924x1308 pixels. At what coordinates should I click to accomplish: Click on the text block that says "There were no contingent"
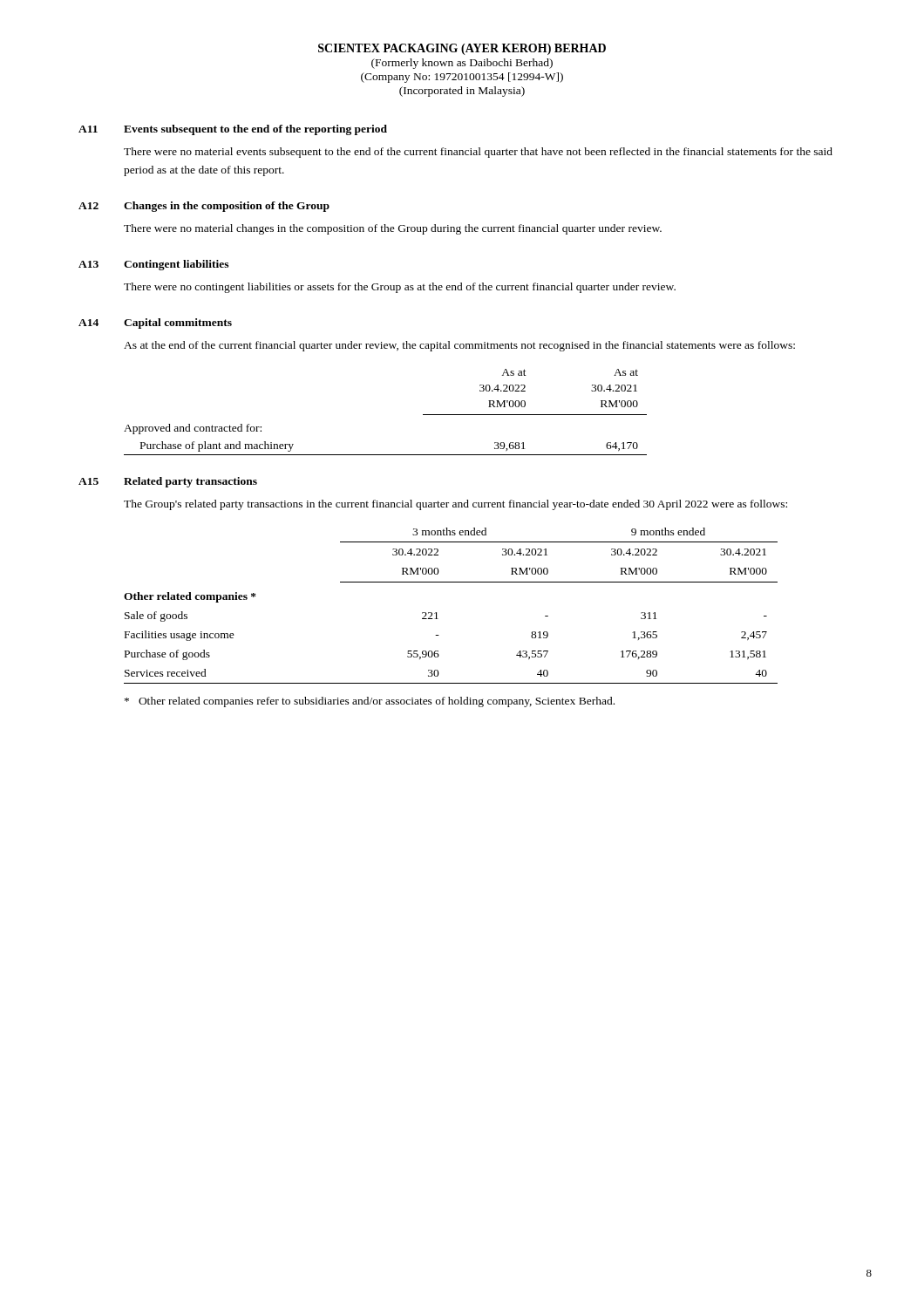[x=400, y=286]
